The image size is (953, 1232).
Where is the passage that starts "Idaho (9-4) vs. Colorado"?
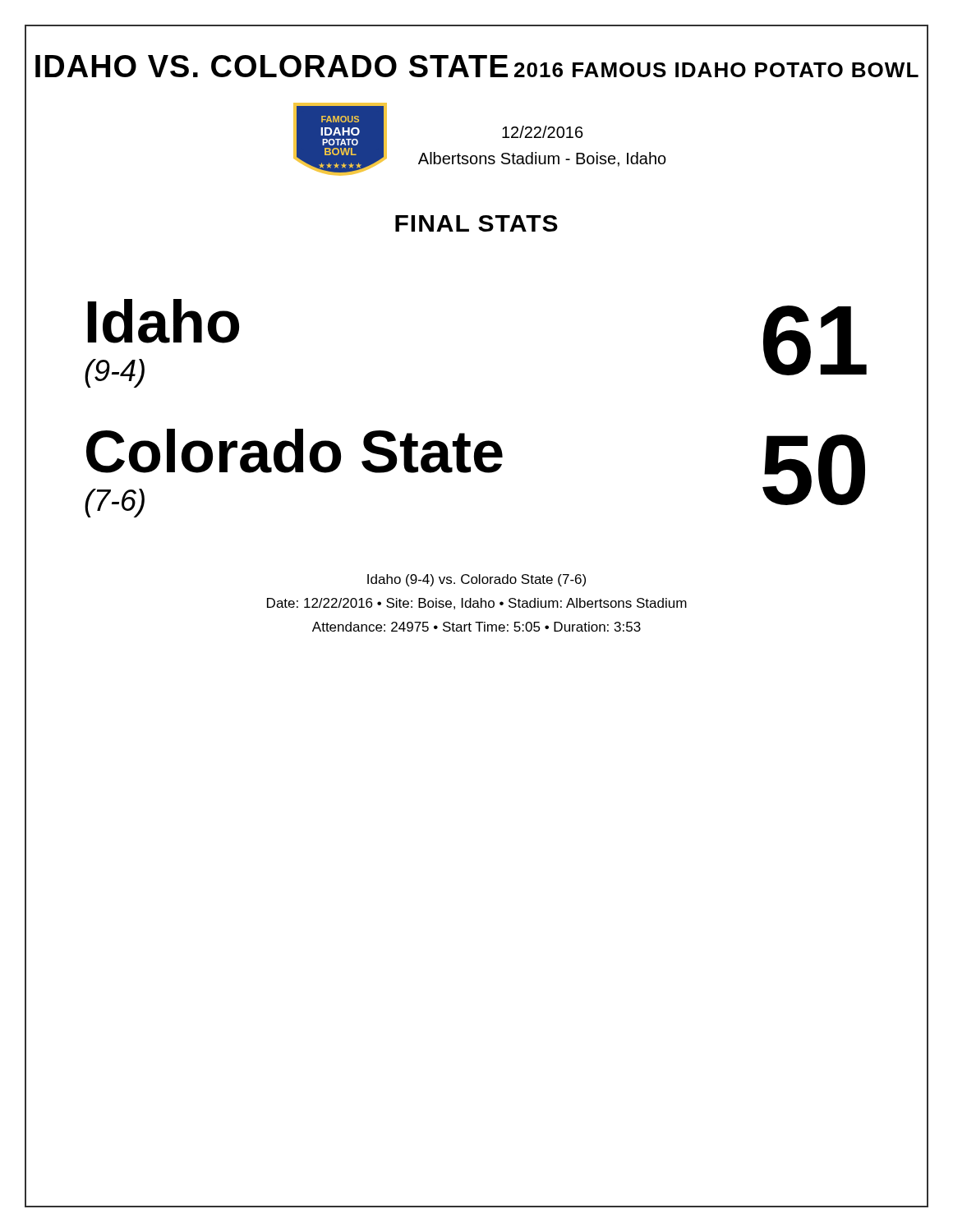pos(476,603)
